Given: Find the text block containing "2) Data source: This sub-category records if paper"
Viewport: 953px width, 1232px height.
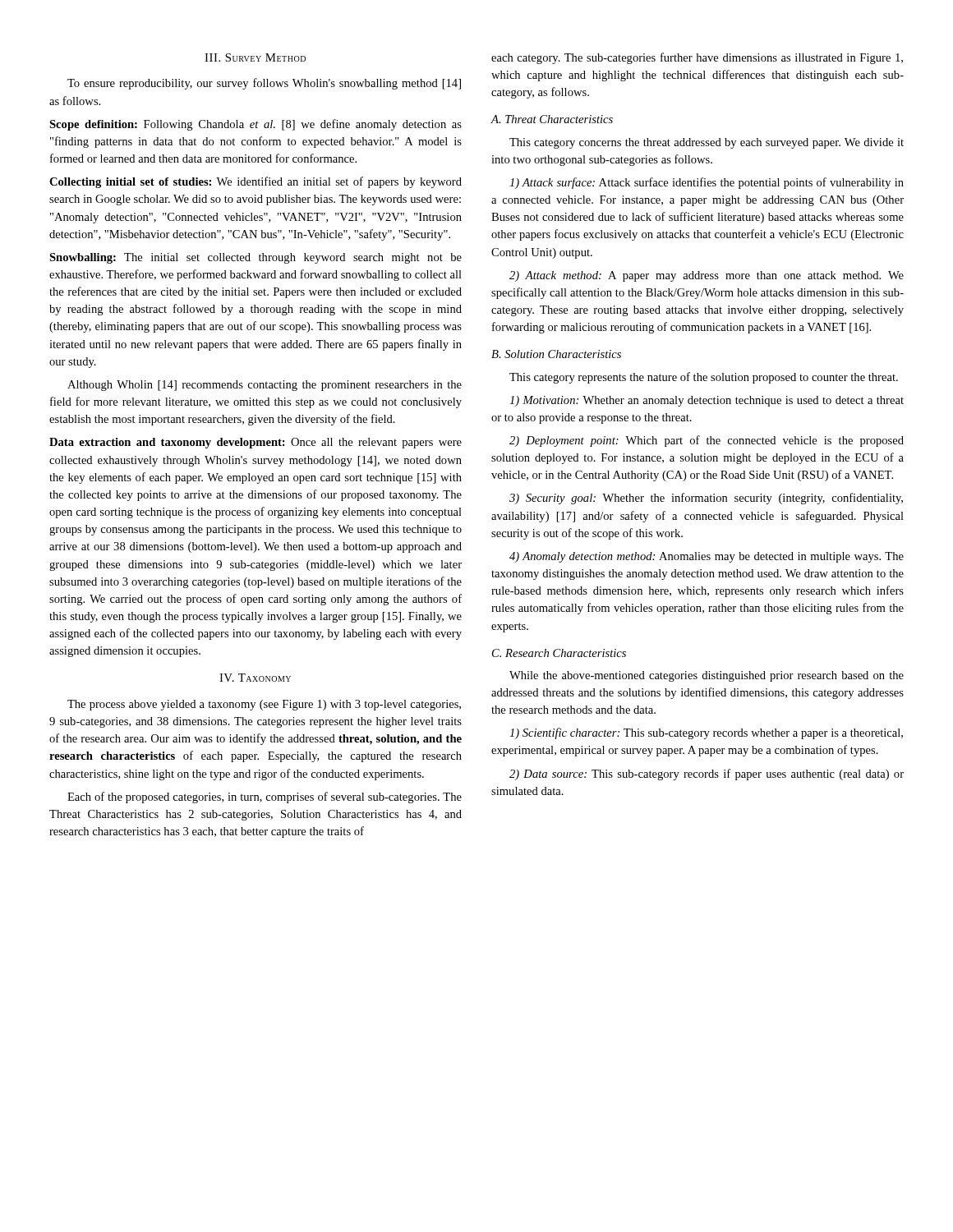Looking at the screenshot, I should (698, 783).
